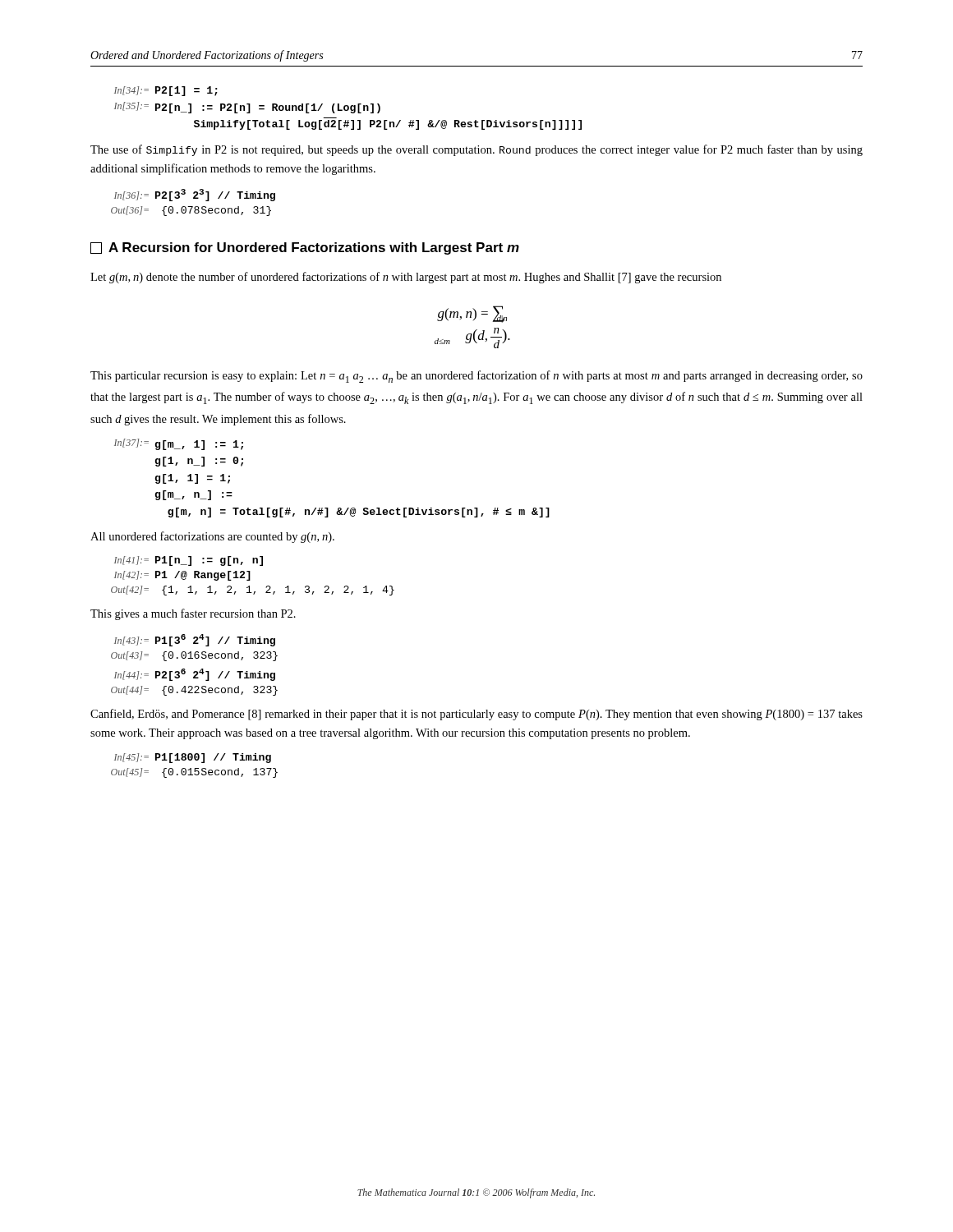Viewport: 953px width, 1232px height.
Task: Click on the element starting "In[45]:= P1[1800] // Timing"
Action: pyautogui.click(x=181, y=757)
